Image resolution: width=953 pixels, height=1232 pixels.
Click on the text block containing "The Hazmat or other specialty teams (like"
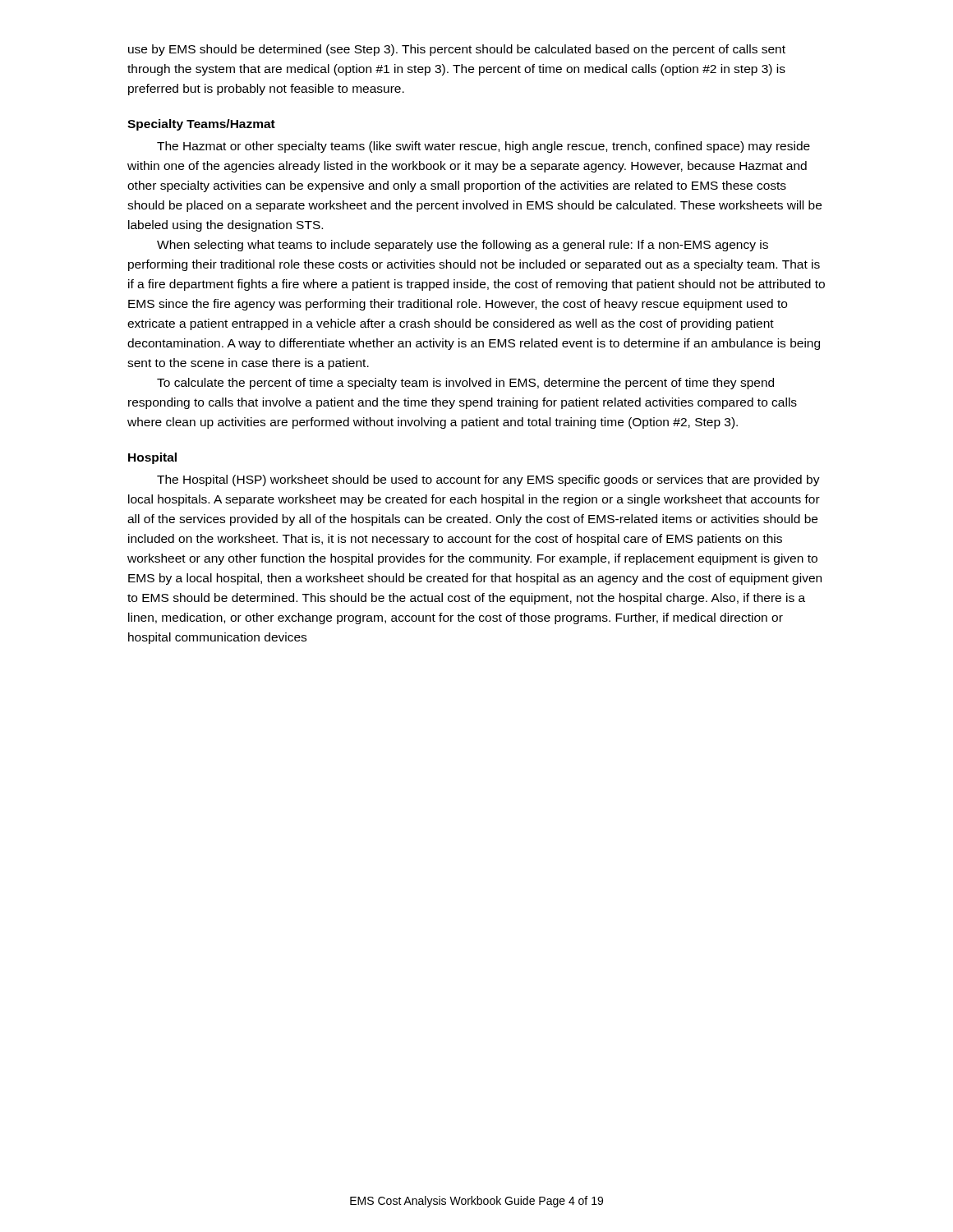pos(476,284)
